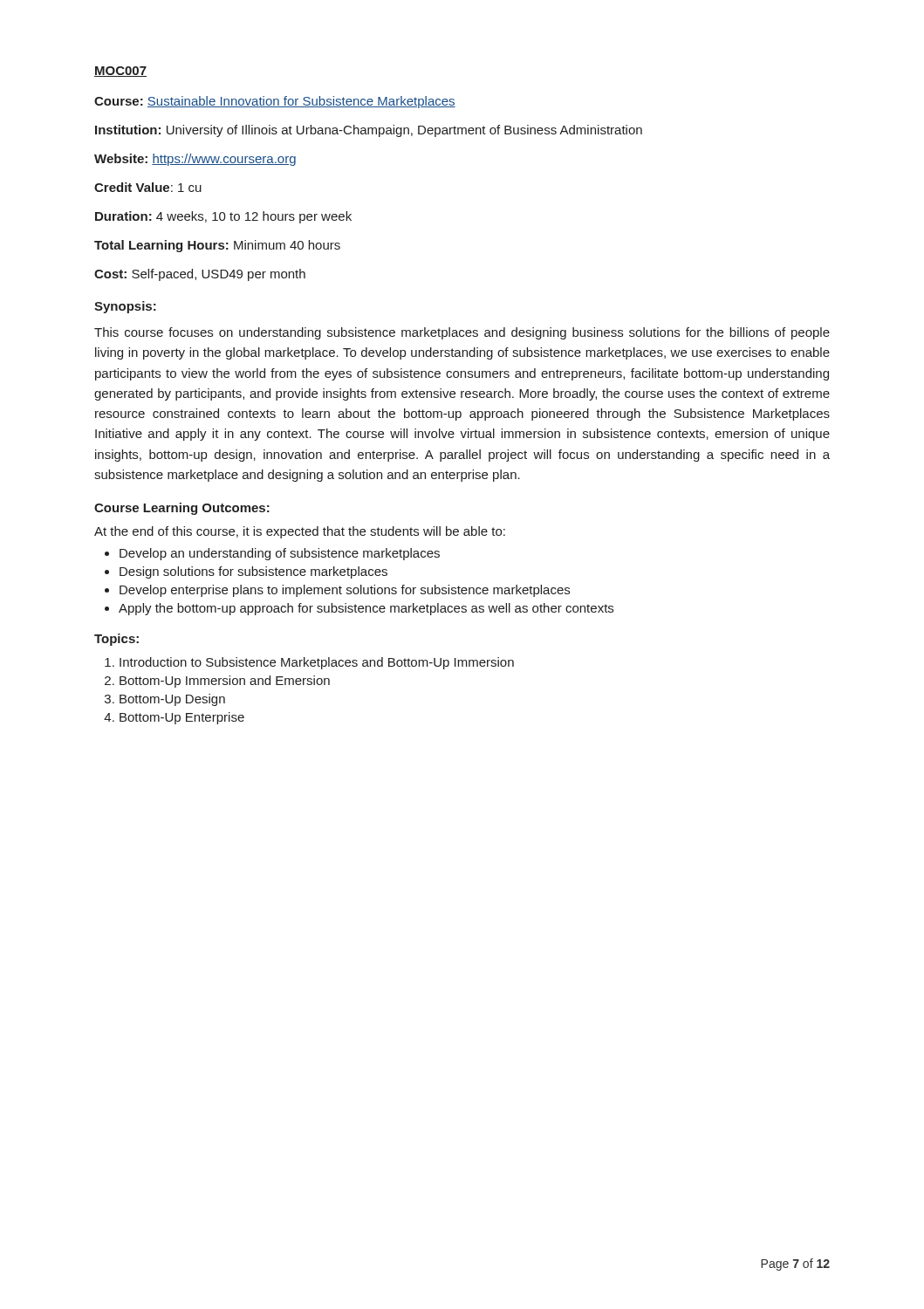
Task: Click on the passage starting "Bottom-Up Enterprise"
Action: click(182, 717)
